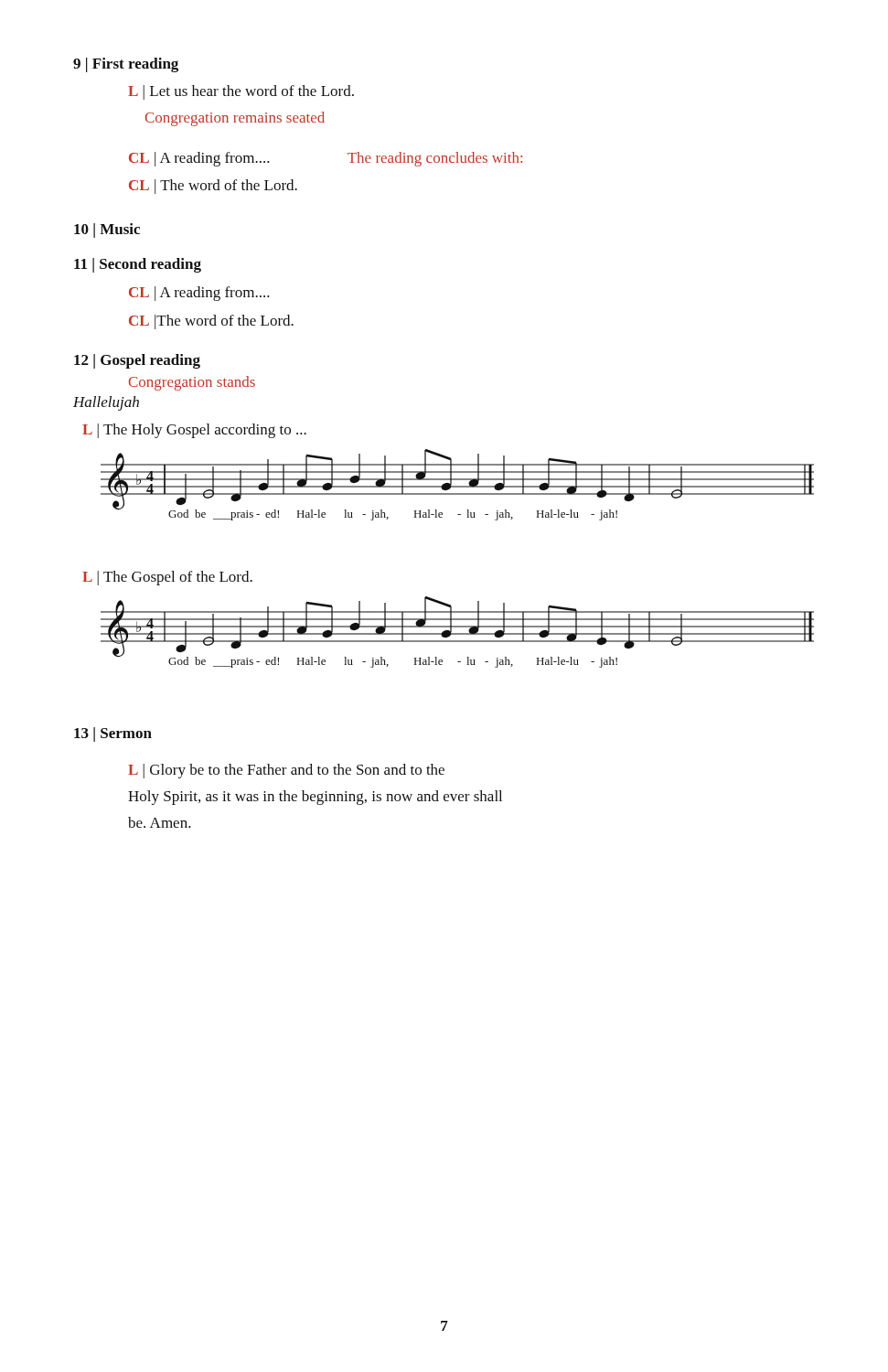This screenshot has height=1372, width=888.
Task: Click on the passage starting "L | The Gospel of the Lord."
Action: click(168, 577)
